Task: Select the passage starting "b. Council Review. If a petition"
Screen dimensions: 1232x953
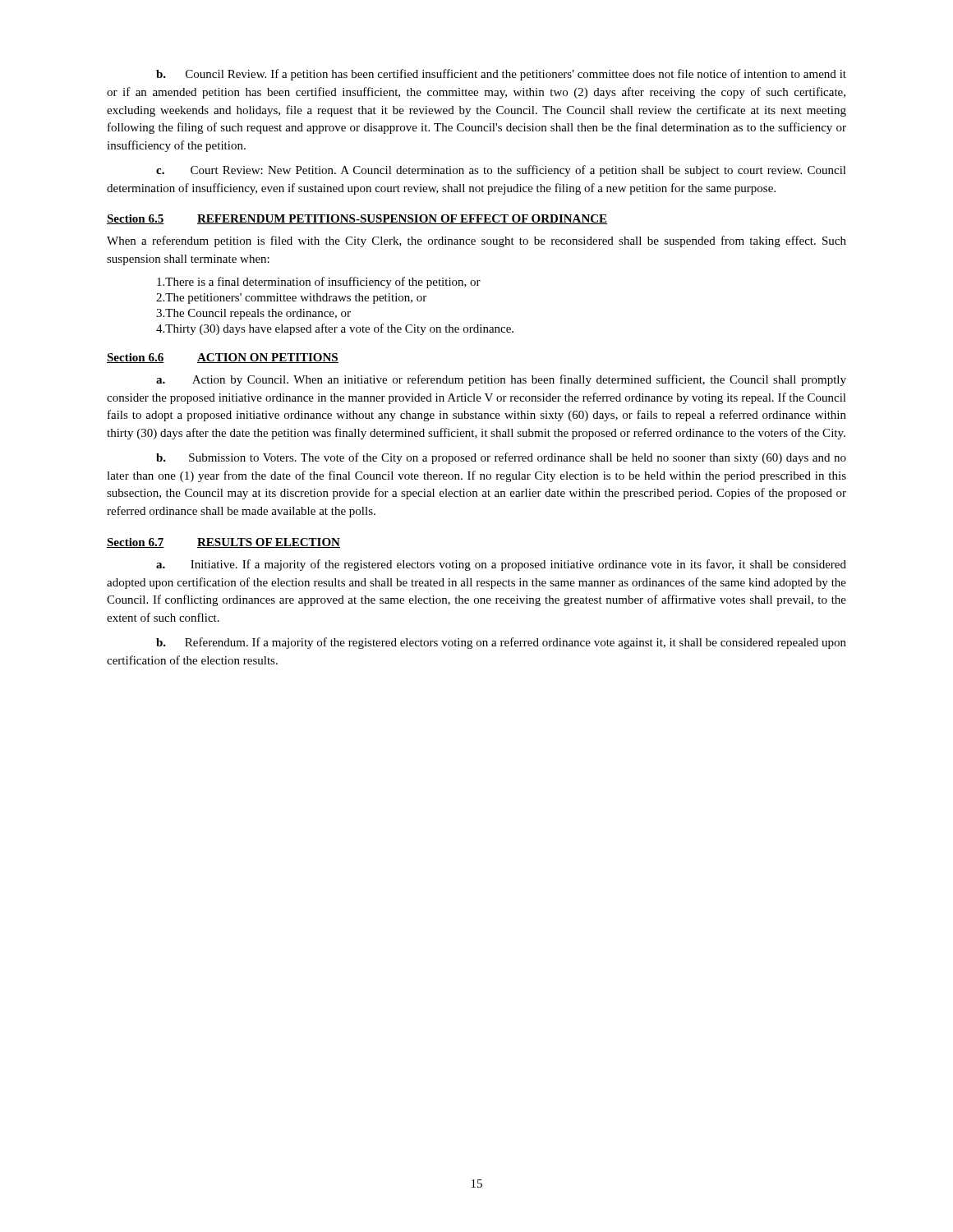Action: [x=476, y=110]
